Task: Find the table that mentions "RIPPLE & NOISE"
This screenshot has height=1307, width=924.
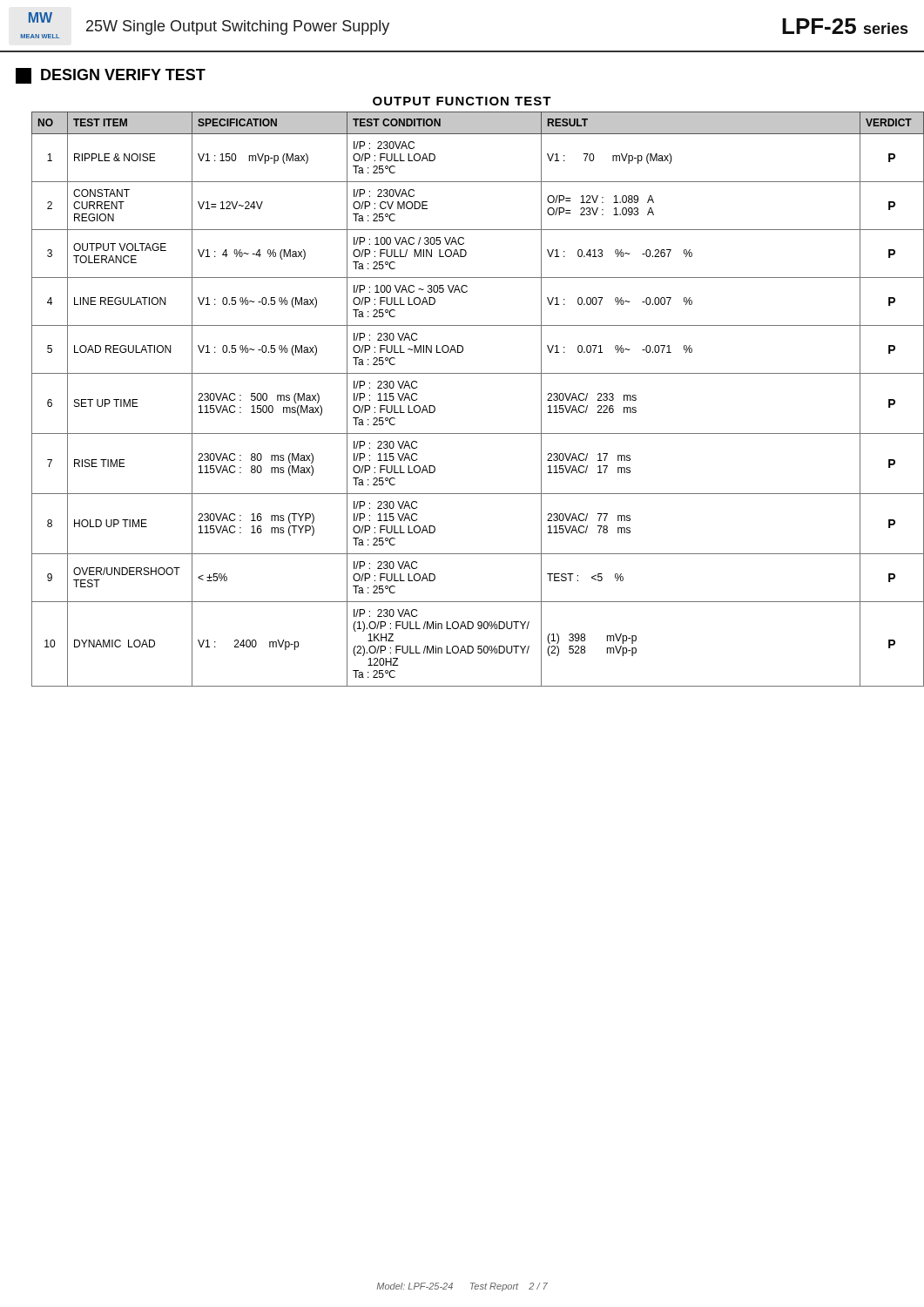Action: coord(462,399)
